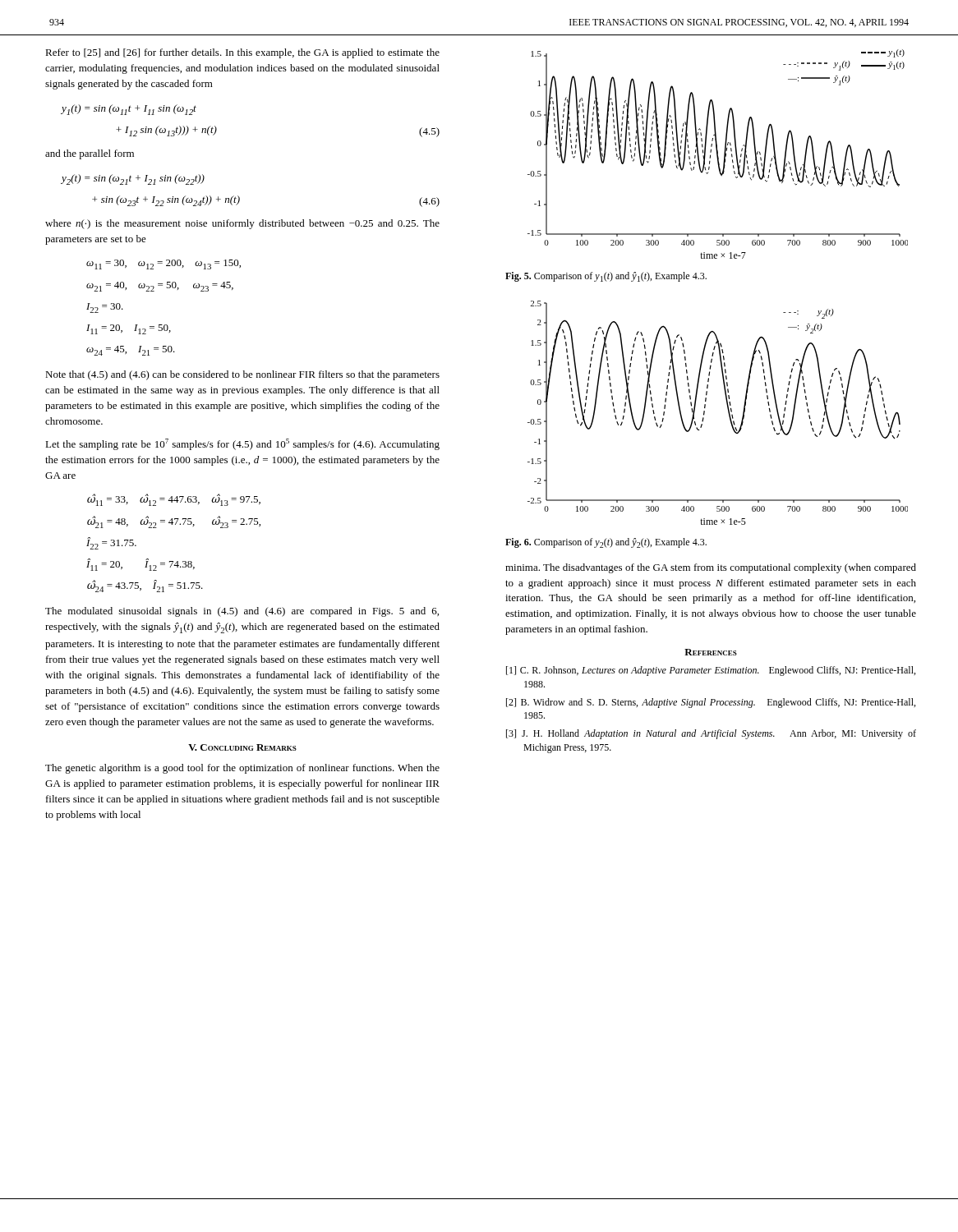Find the element starting "and the parallel"

point(90,154)
